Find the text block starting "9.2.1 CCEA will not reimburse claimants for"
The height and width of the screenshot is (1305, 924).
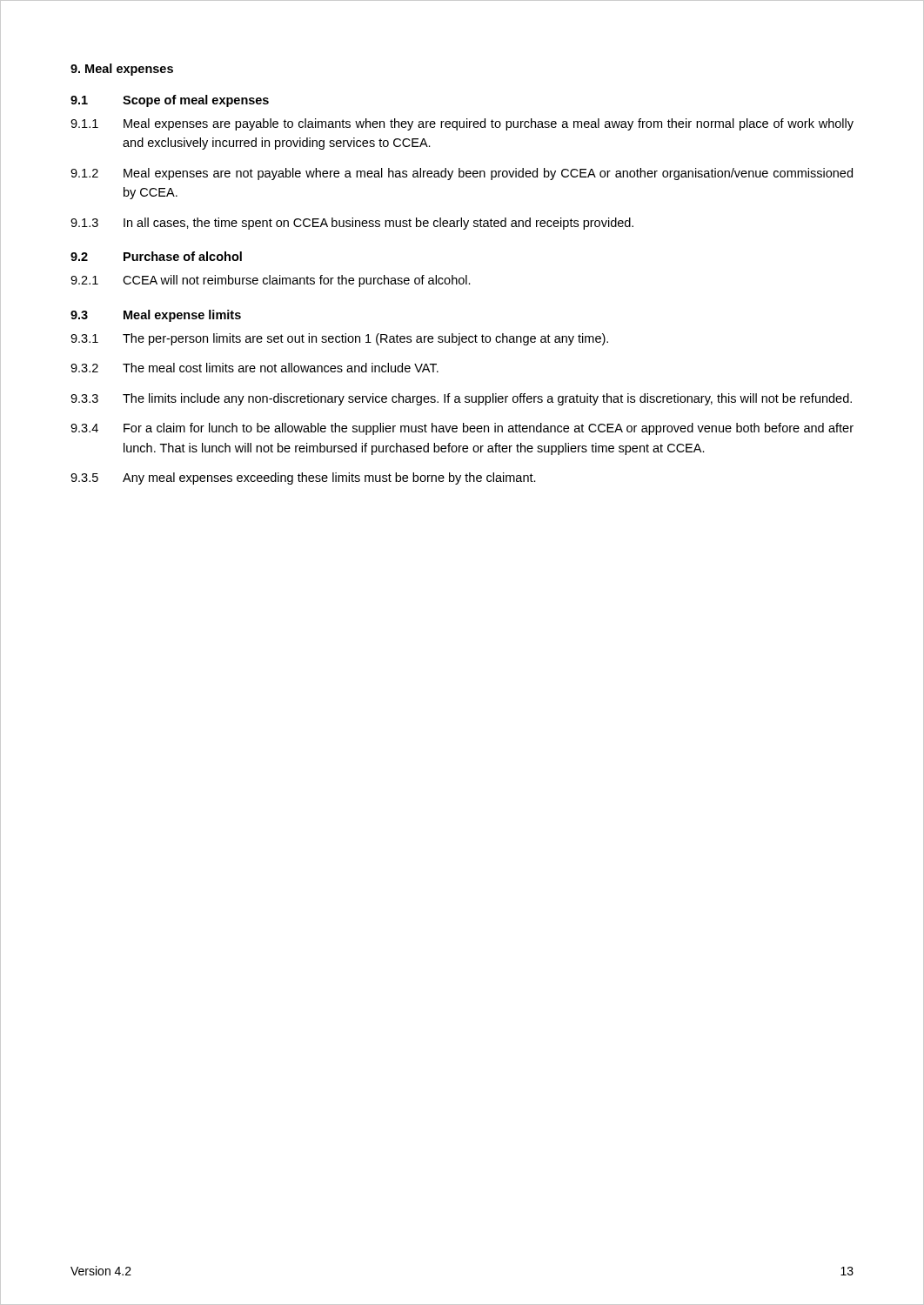tap(271, 281)
